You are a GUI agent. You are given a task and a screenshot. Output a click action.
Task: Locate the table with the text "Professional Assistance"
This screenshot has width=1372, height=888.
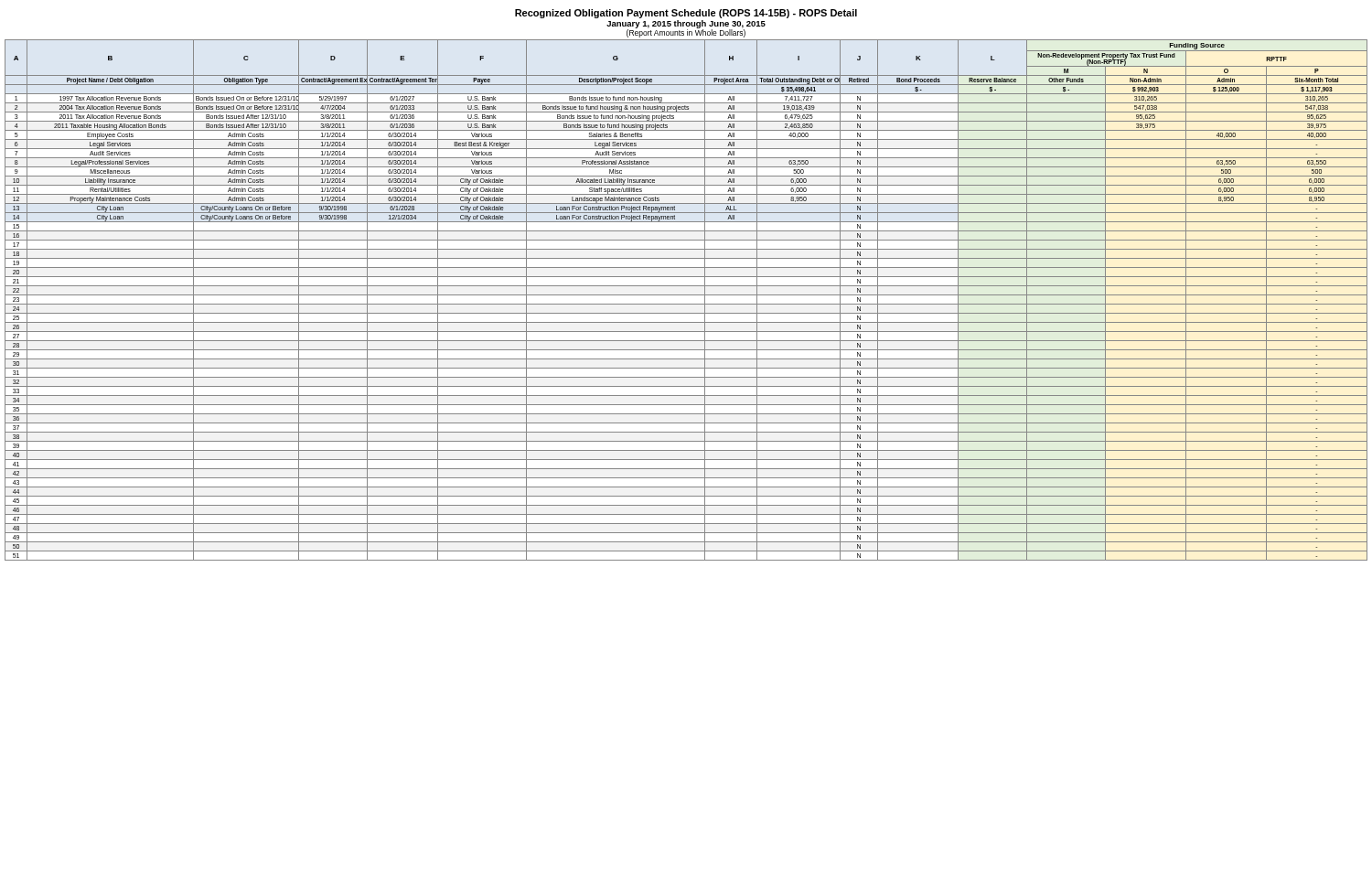(x=686, y=300)
